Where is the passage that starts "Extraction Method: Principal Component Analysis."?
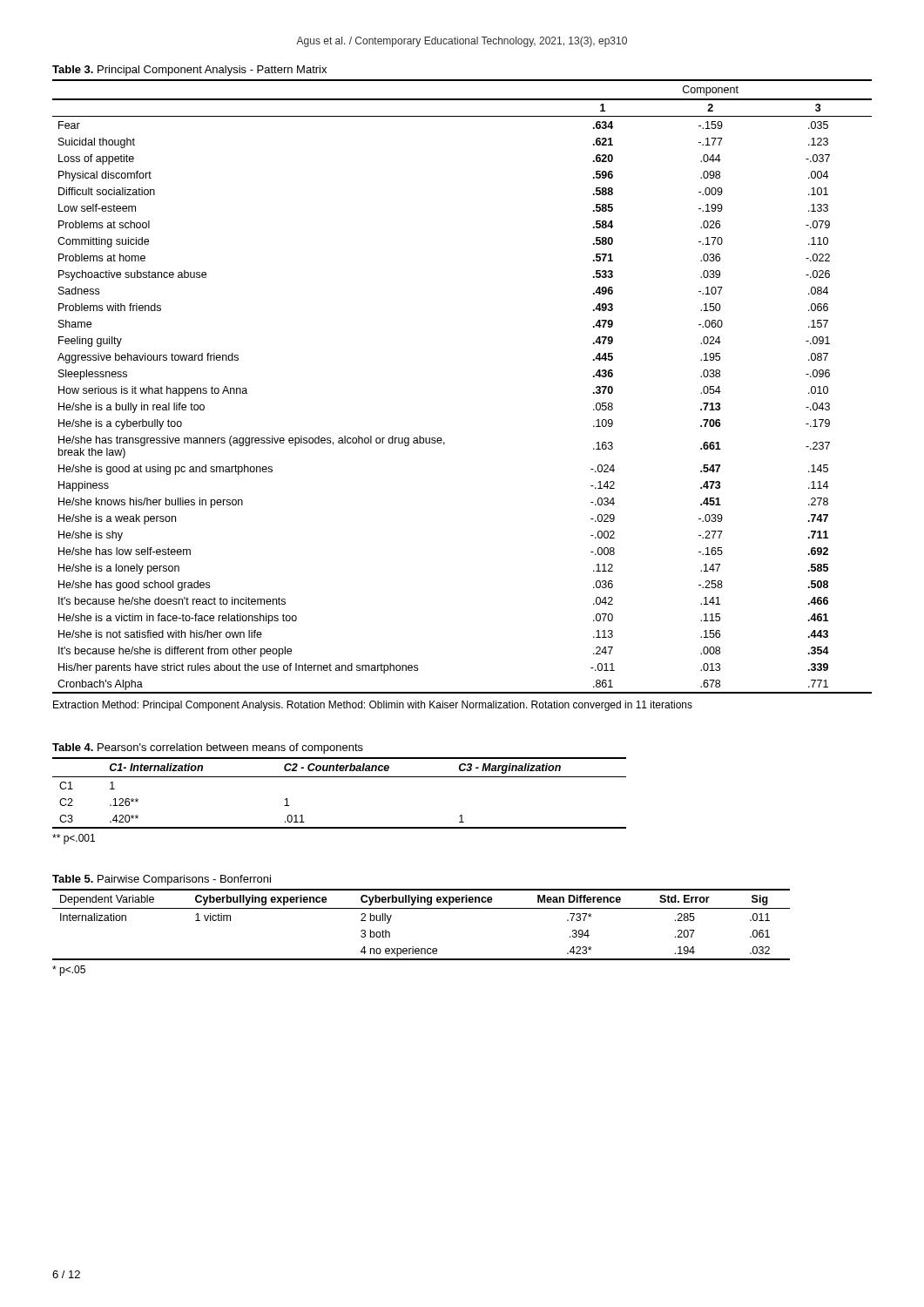The image size is (924, 1307). [x=372, y=705]
